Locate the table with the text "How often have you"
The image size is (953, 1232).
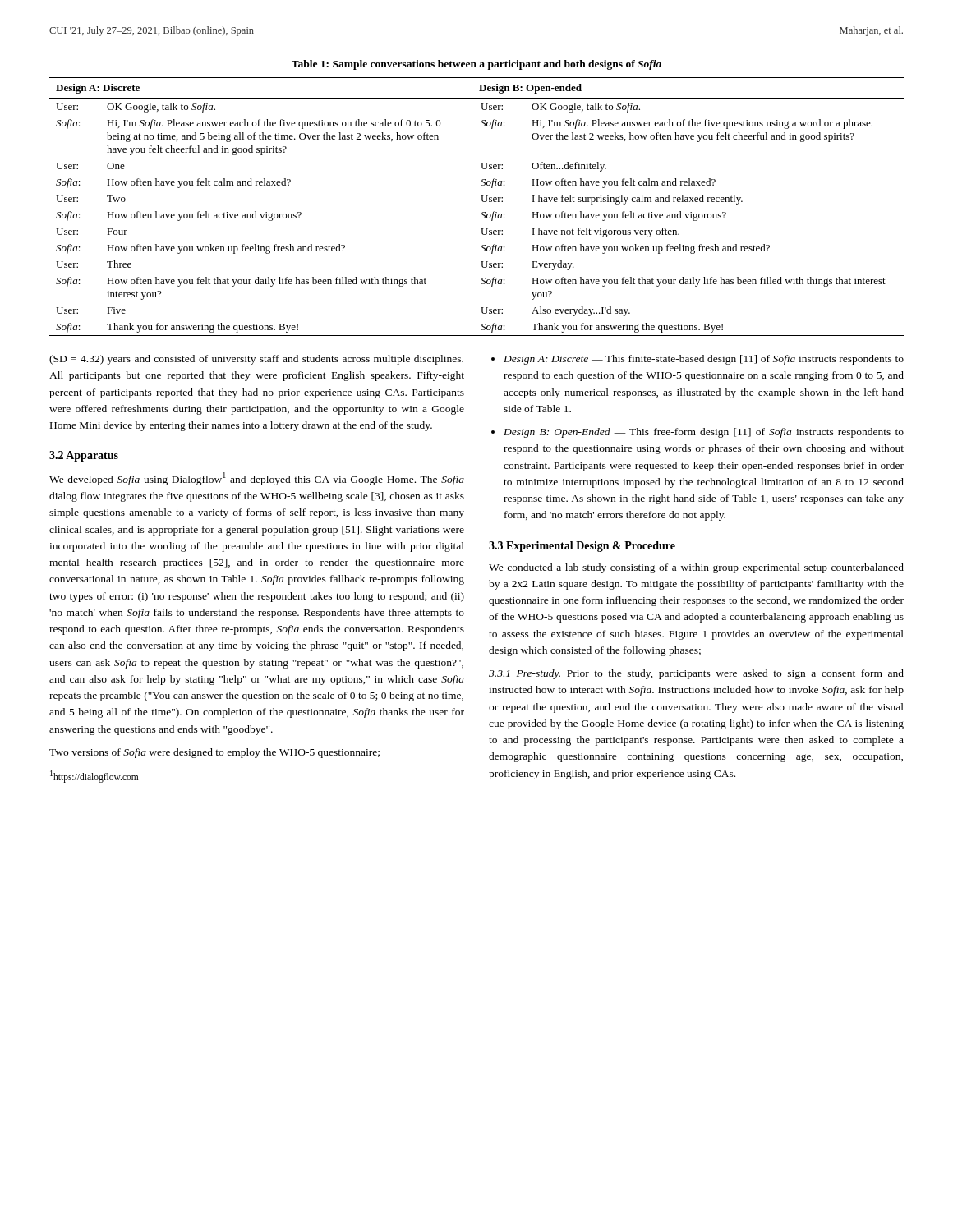coord(476,207)
